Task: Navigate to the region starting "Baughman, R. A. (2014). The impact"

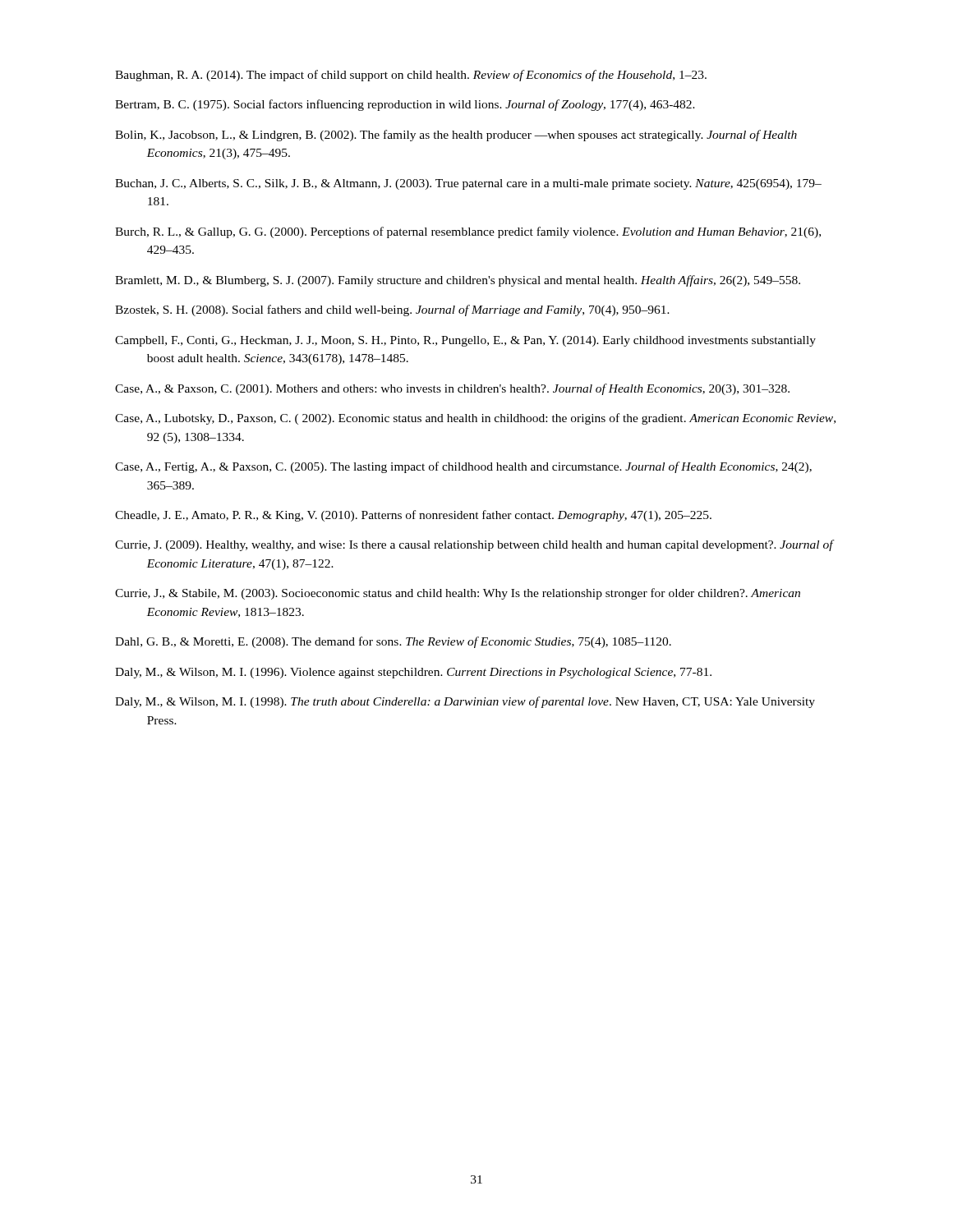Action: coord(411,74)
